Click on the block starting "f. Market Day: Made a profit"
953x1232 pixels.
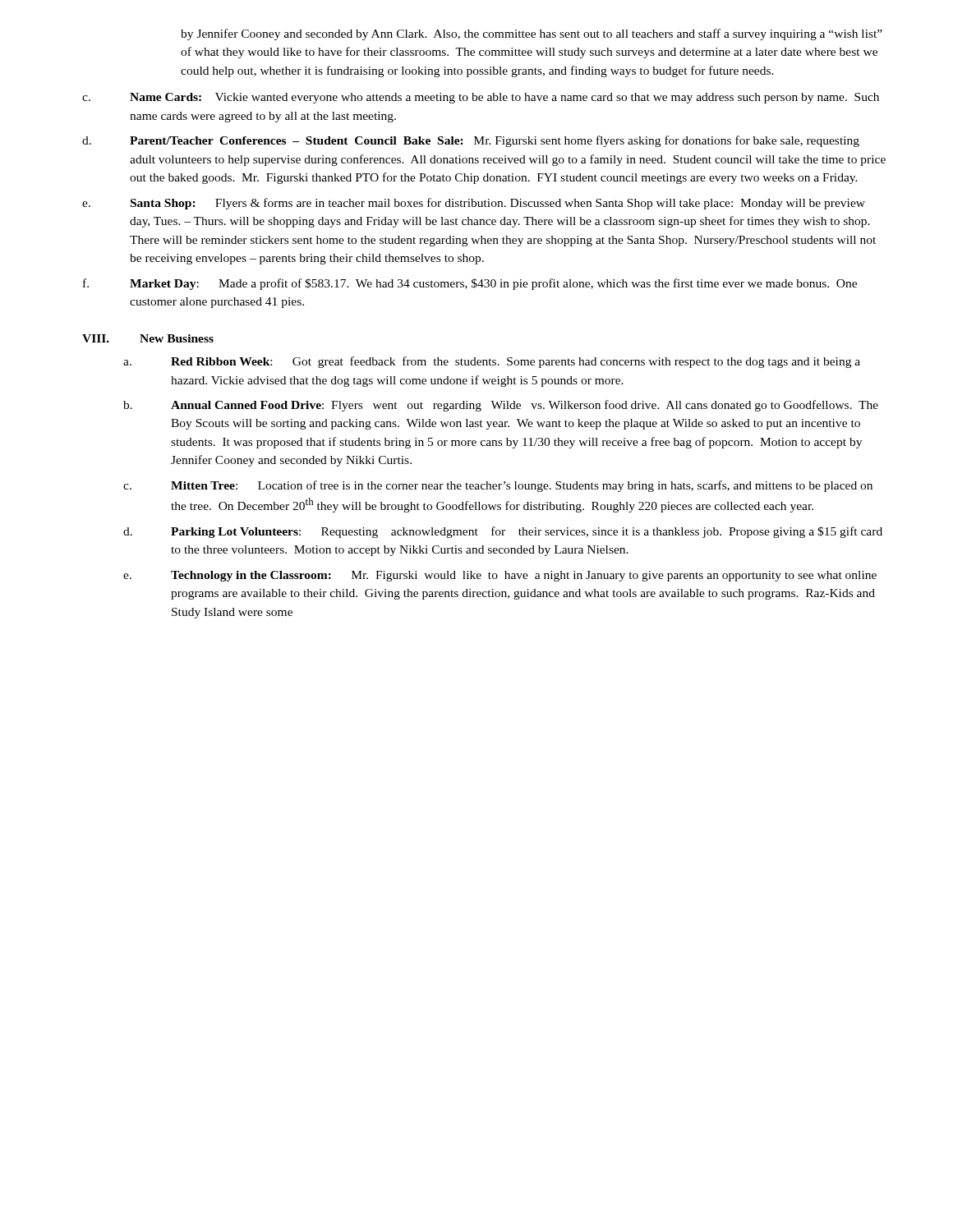coord(485,292)
